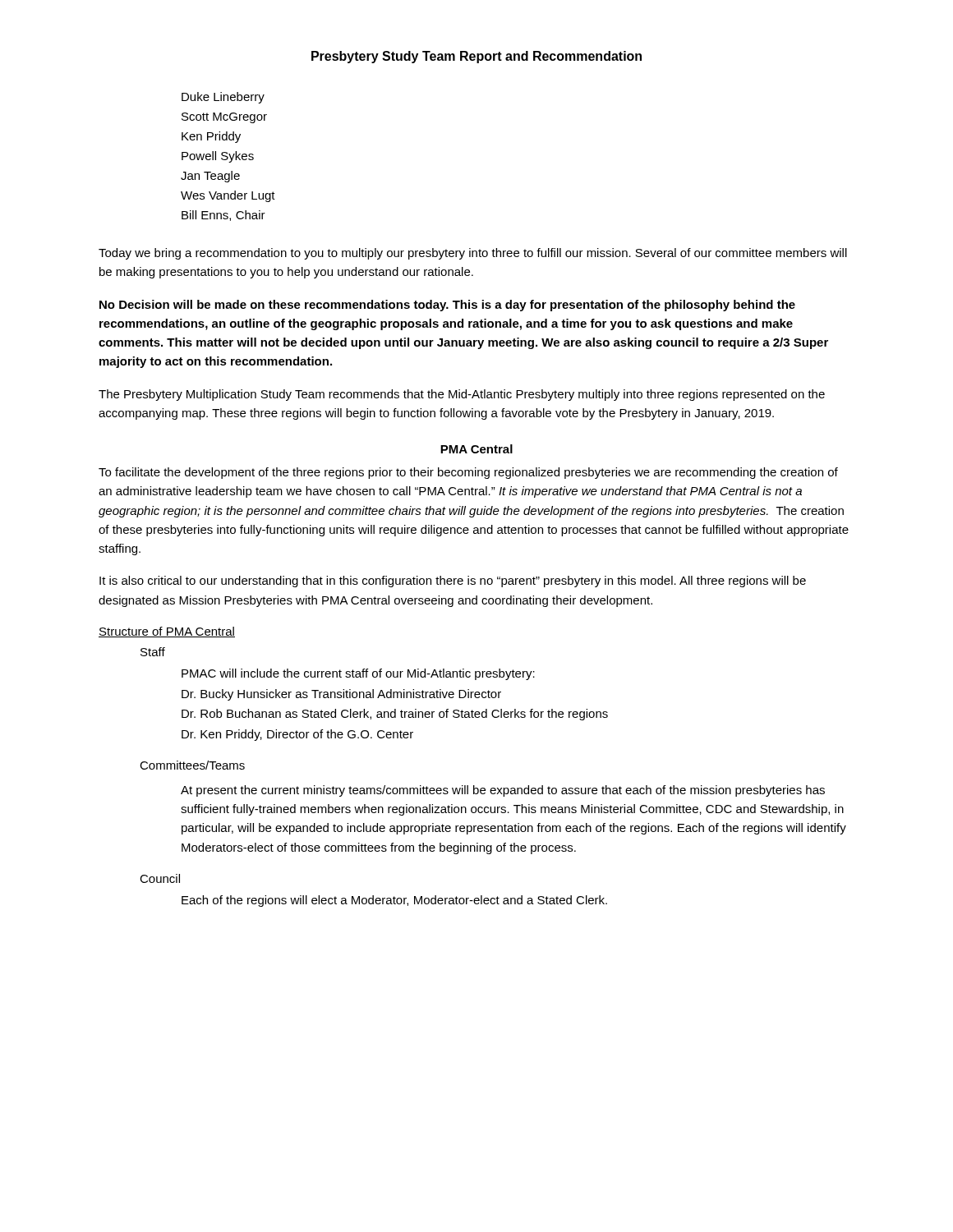Viewport: 953px width, 1232px height.
Task: Where is the passage that starts "The Presbytery Multiplication Study Team"?
Action: click(462, 403)
